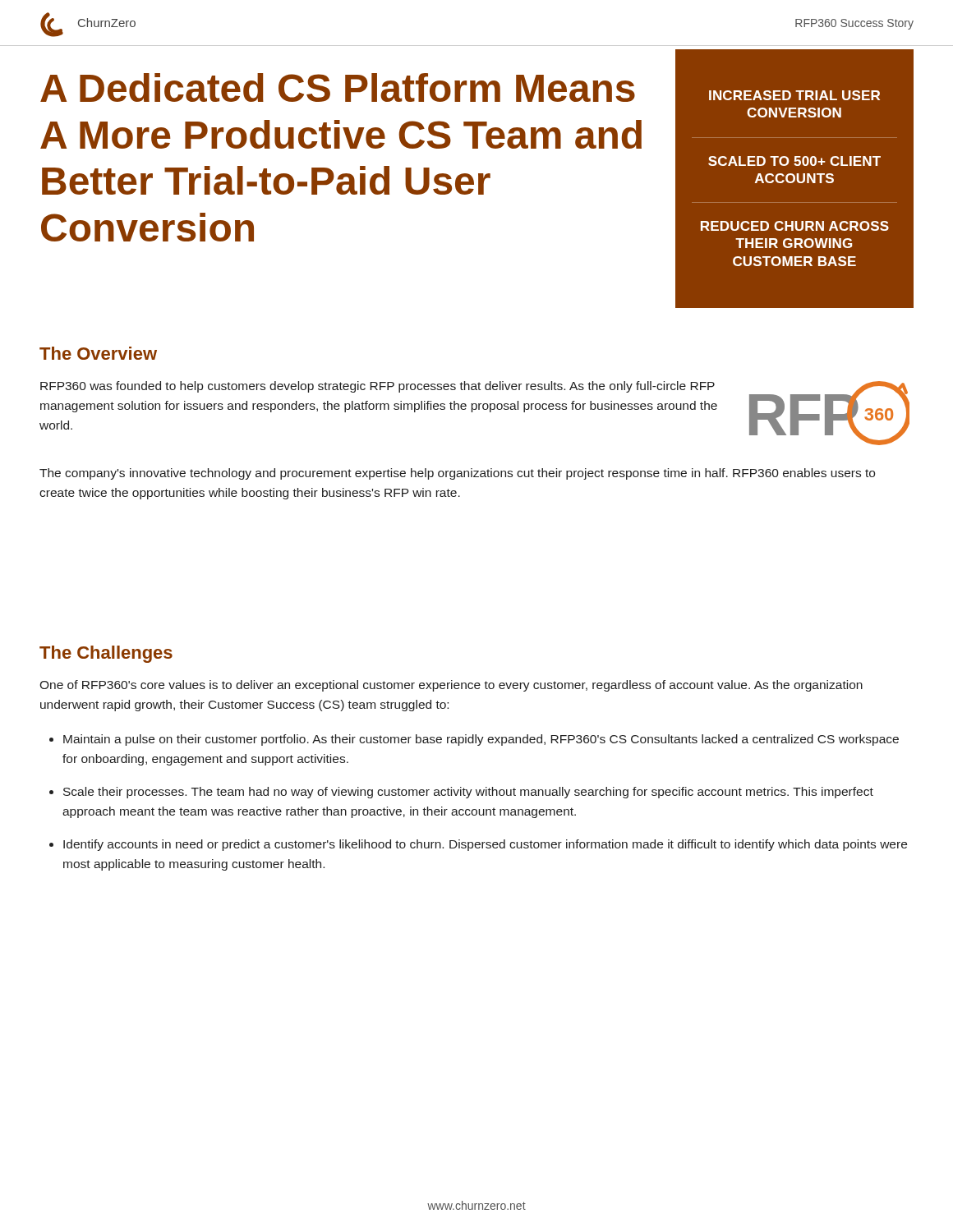Where does it say "The Overview"?

98,353
